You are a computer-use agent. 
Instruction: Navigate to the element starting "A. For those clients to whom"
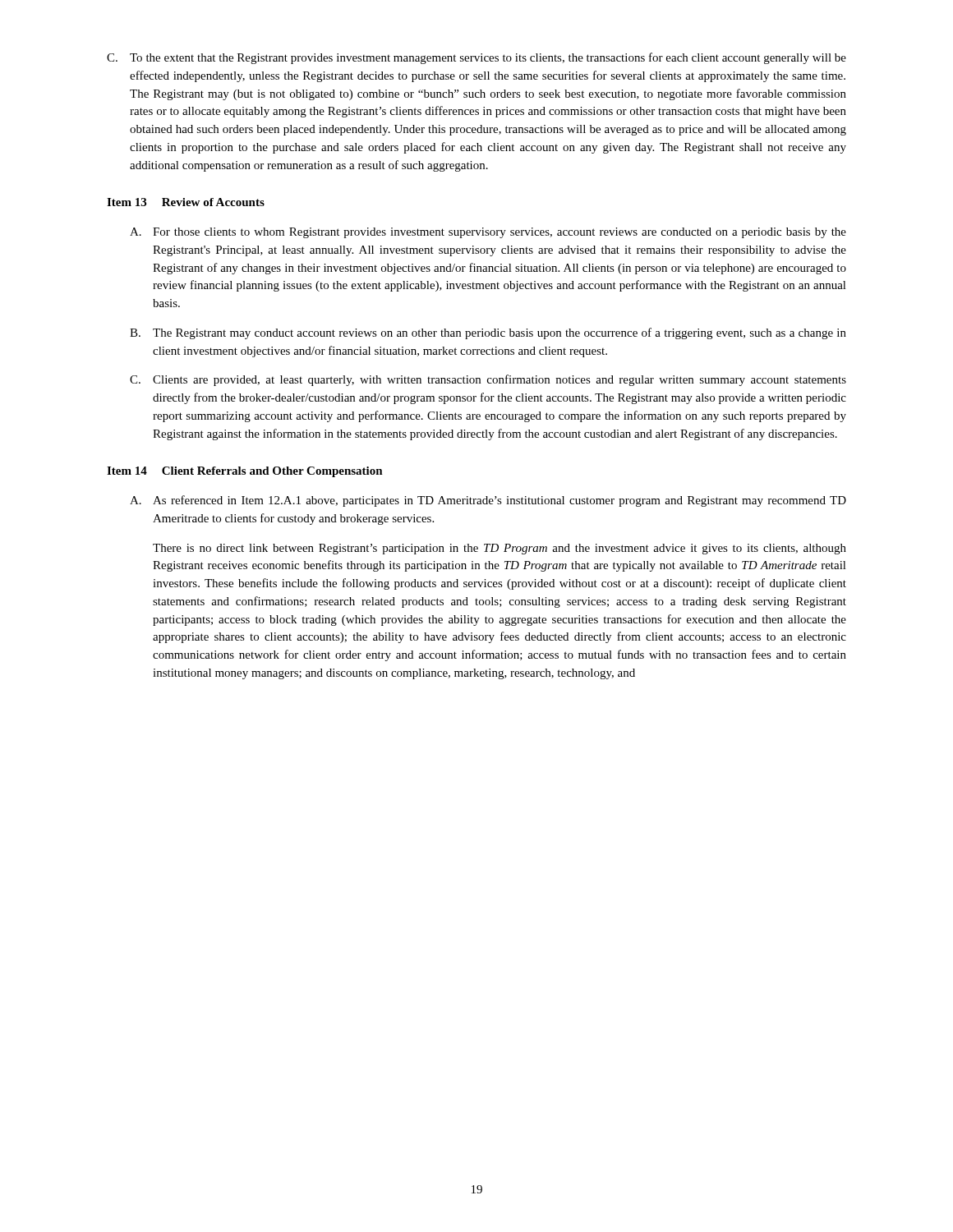488,268
